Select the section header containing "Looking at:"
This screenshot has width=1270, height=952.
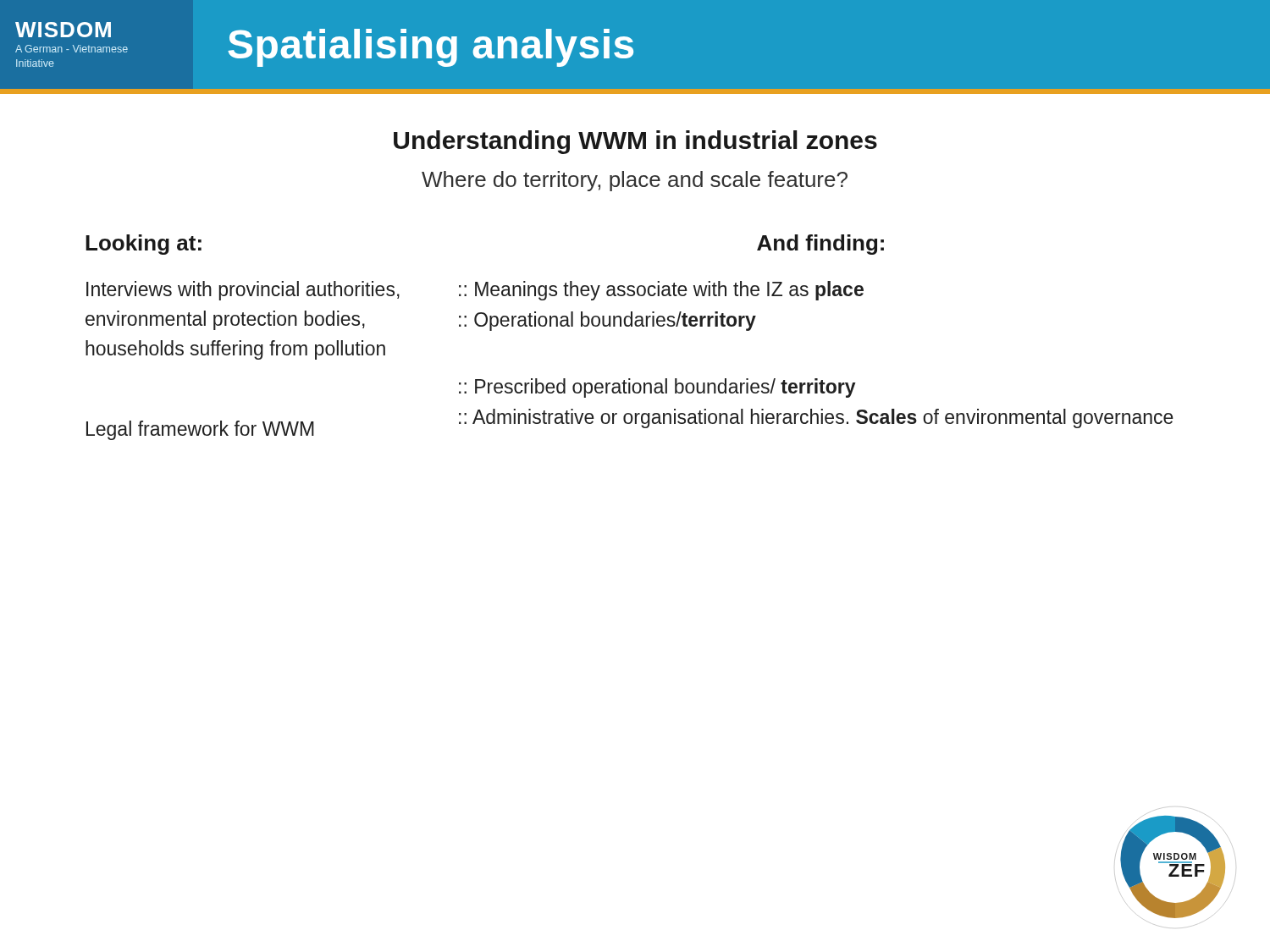pyautogui.click(x=144, y=243)
